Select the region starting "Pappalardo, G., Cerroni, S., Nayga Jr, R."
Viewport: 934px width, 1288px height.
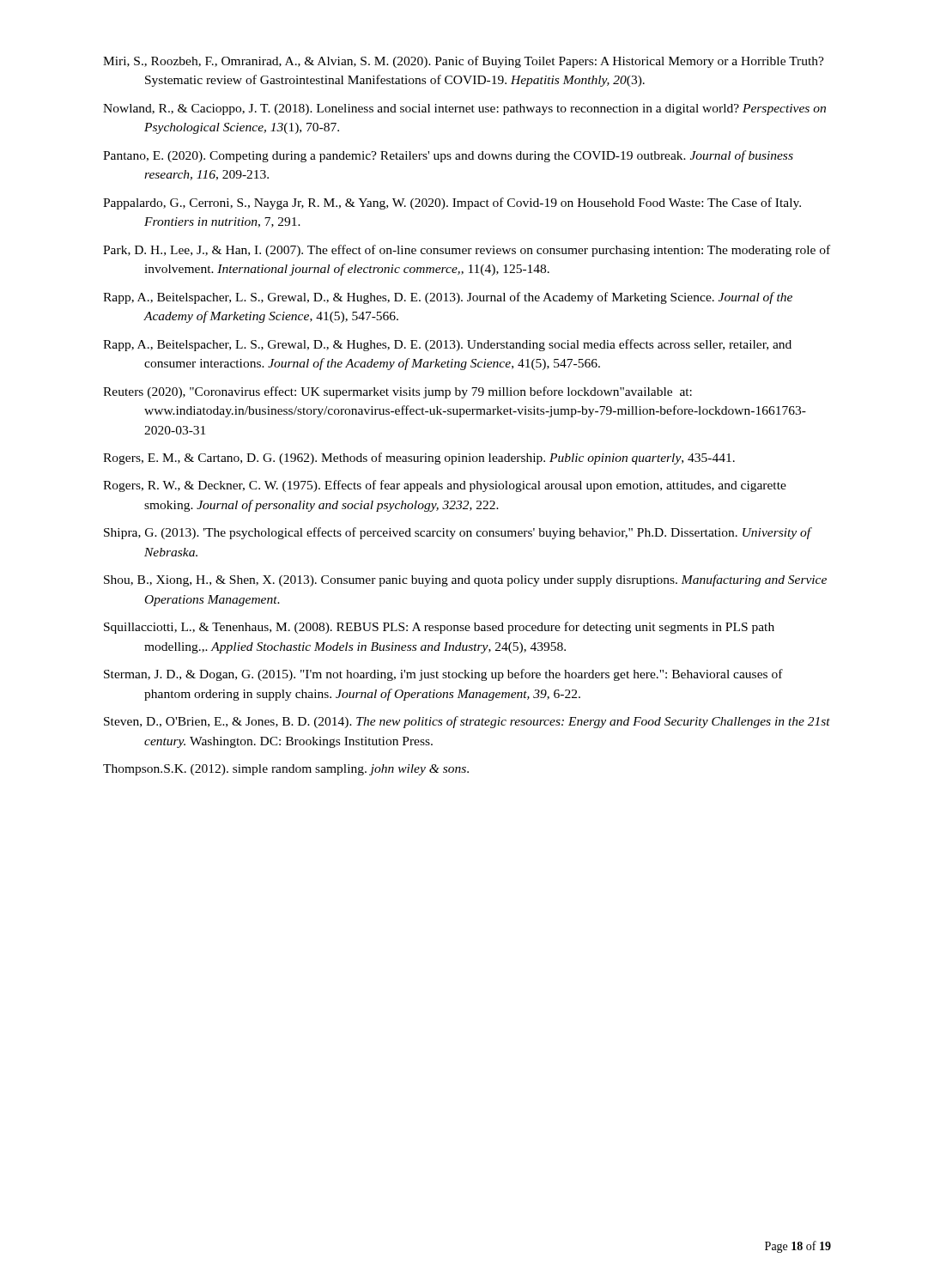(452, 212)
